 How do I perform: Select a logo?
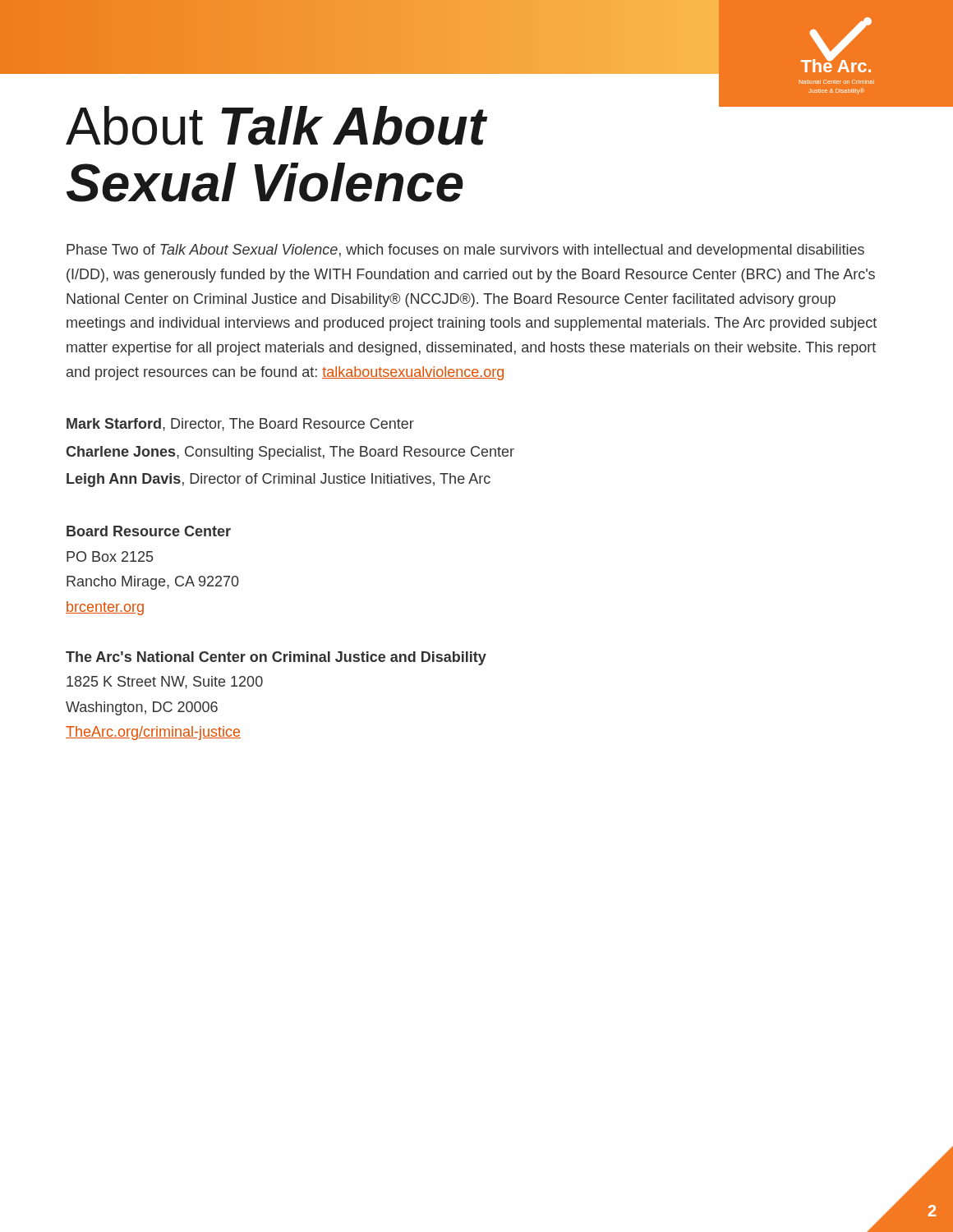(836, 53)
